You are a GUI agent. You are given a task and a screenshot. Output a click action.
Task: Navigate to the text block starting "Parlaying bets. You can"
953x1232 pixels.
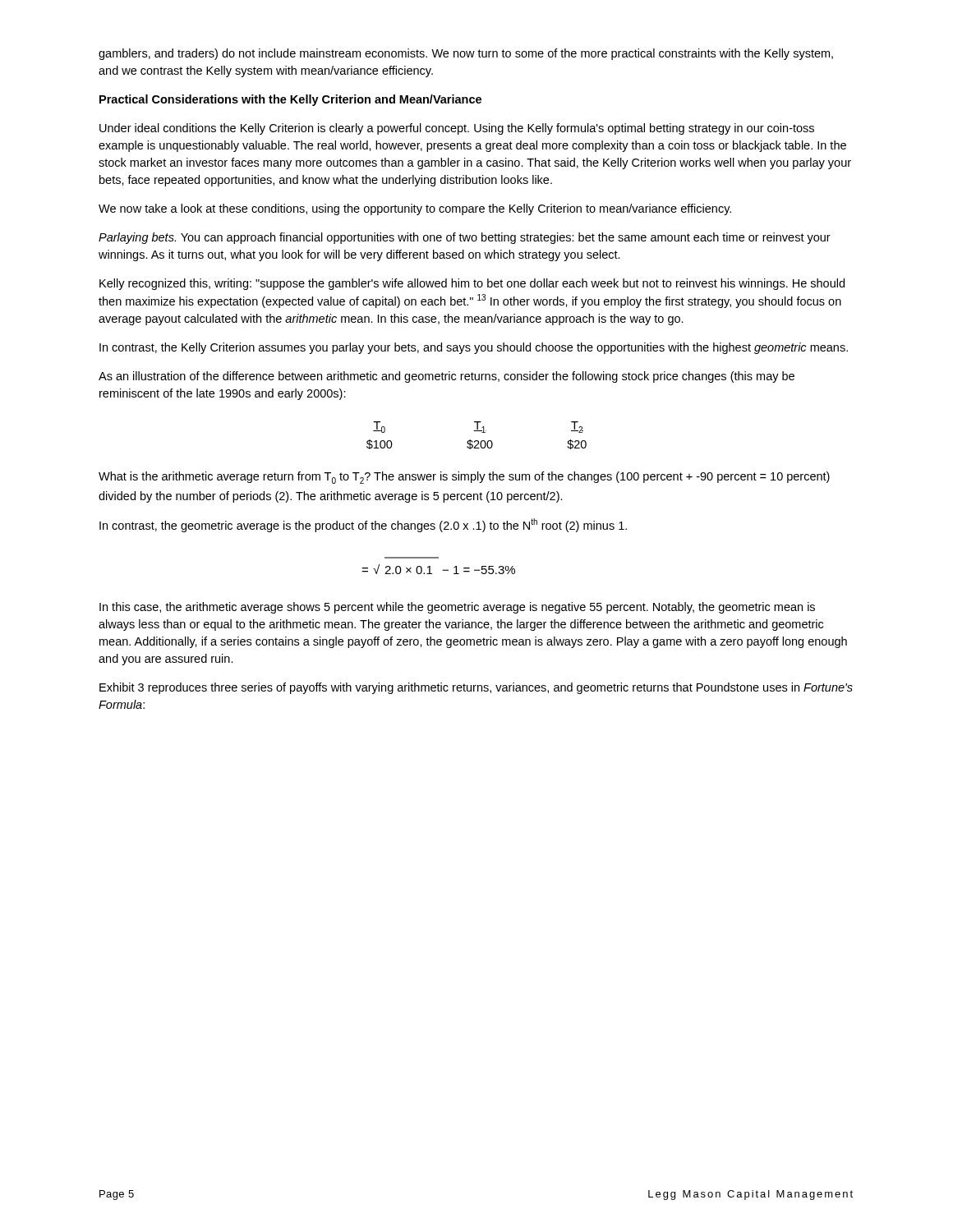[464, 246]
